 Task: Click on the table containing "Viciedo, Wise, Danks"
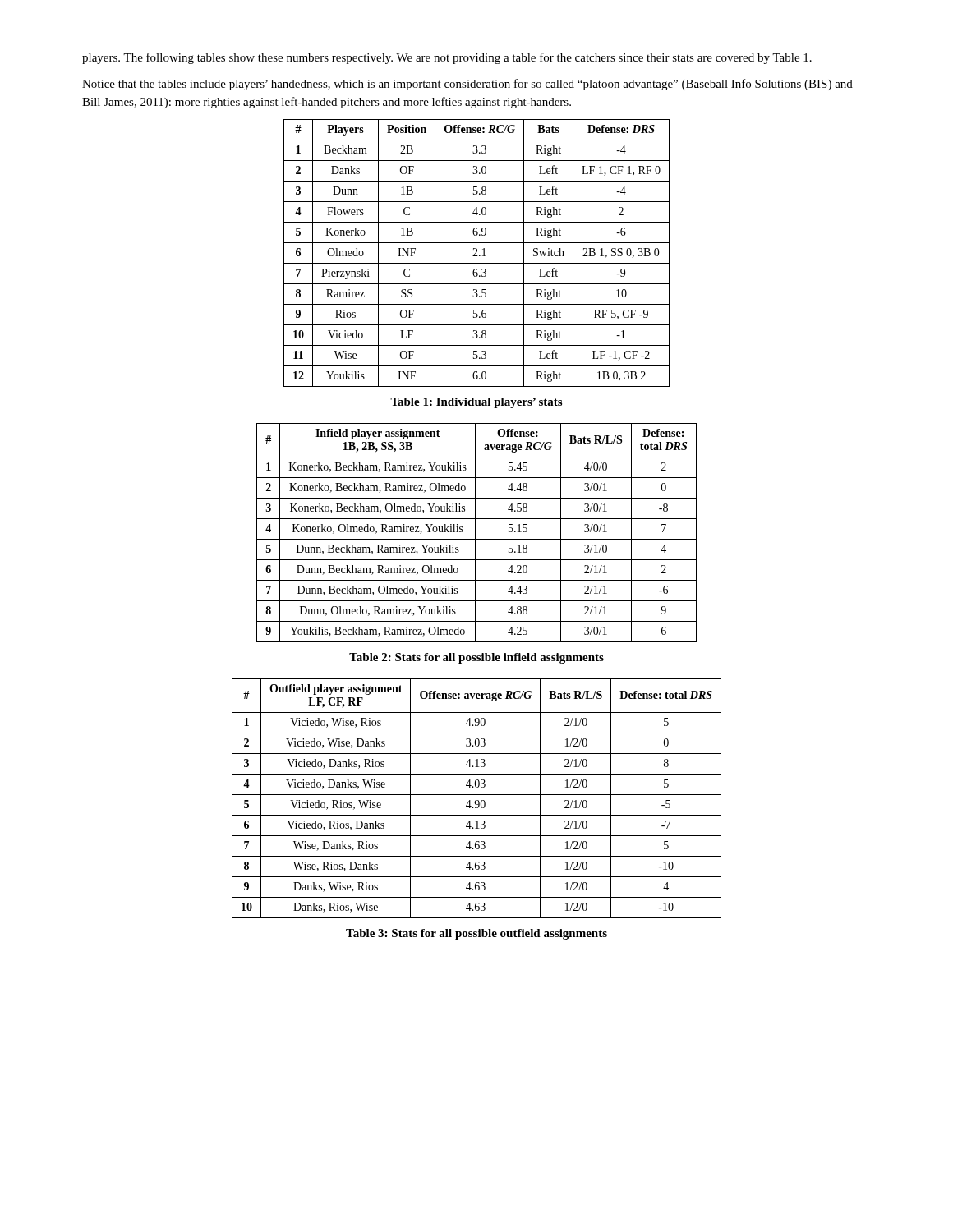[476, 798]
